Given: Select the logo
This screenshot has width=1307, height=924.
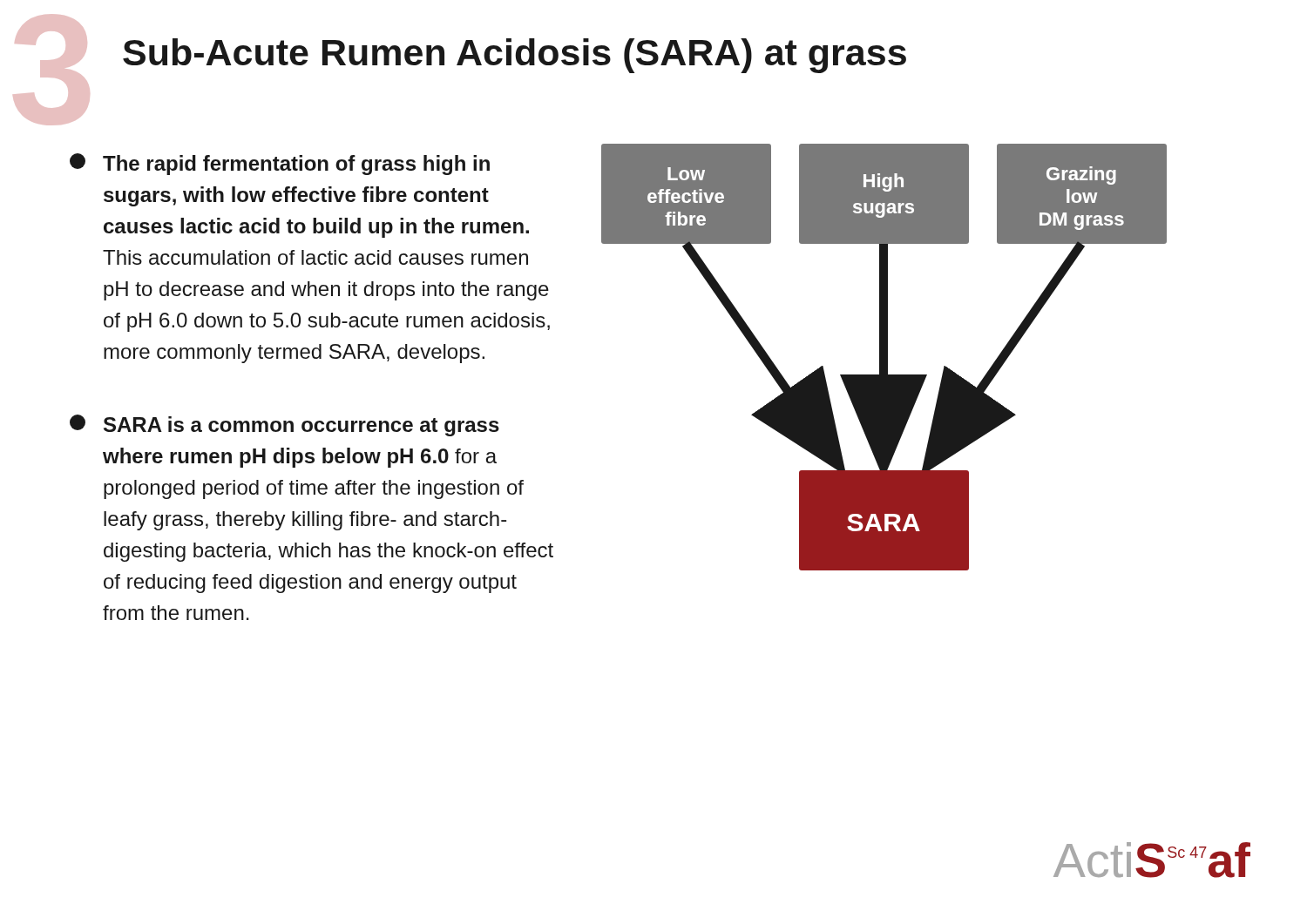Looking at the screenshot, I should pyautogui.click(x=1152, y=860).
